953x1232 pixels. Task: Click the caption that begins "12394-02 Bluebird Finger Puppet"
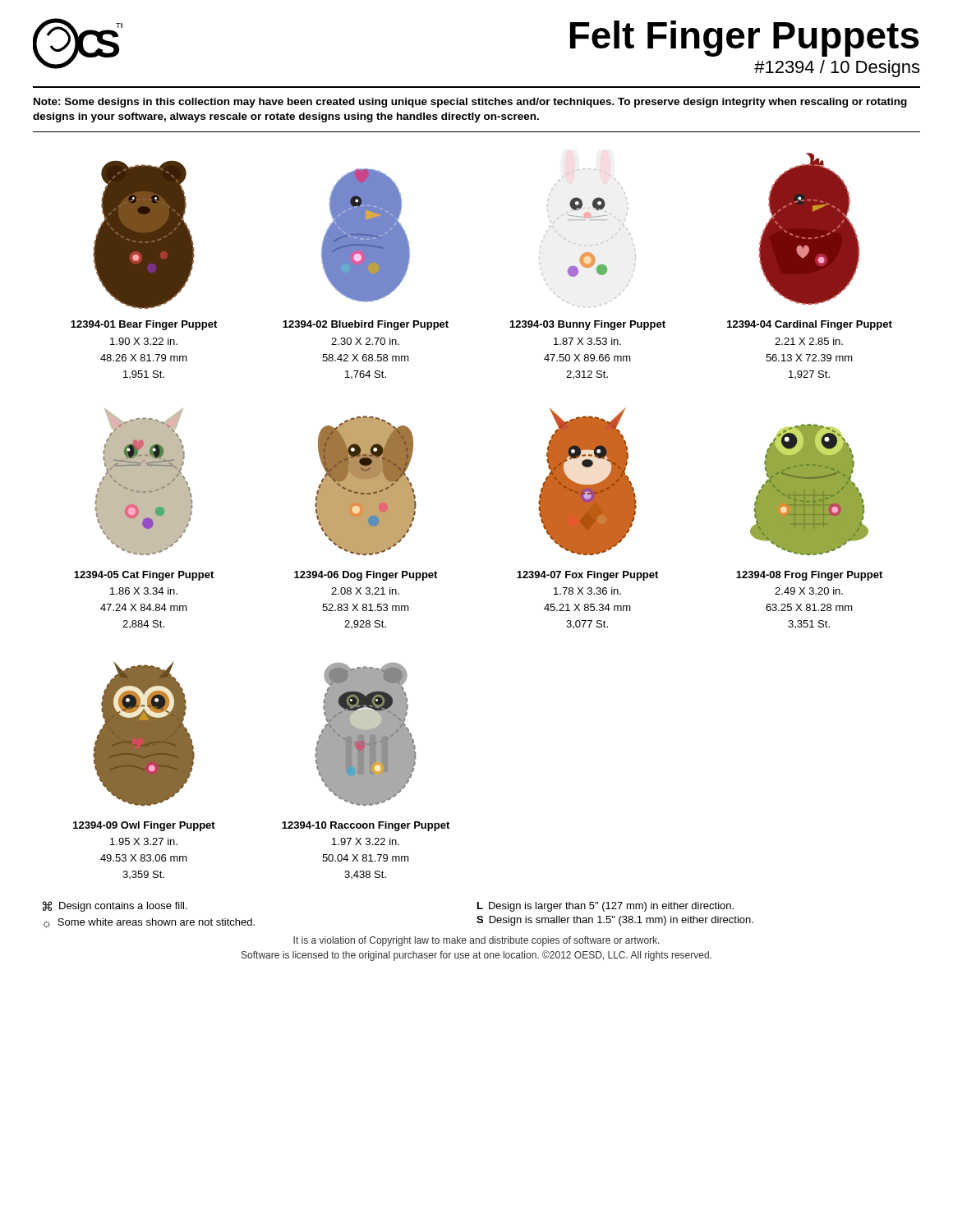coord(366,349)
